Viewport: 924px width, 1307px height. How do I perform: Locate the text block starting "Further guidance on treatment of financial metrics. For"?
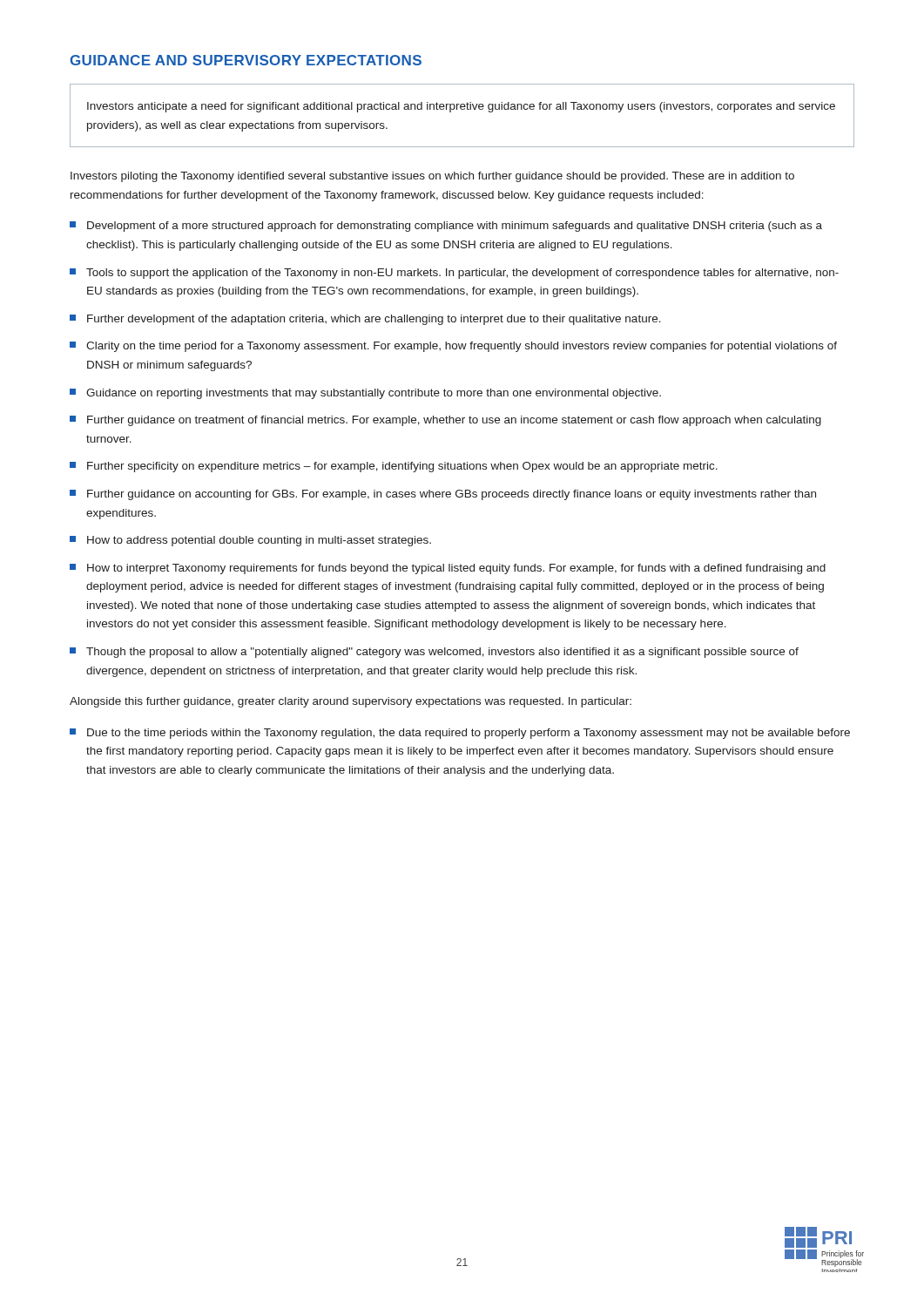click(x=462, y=429)
